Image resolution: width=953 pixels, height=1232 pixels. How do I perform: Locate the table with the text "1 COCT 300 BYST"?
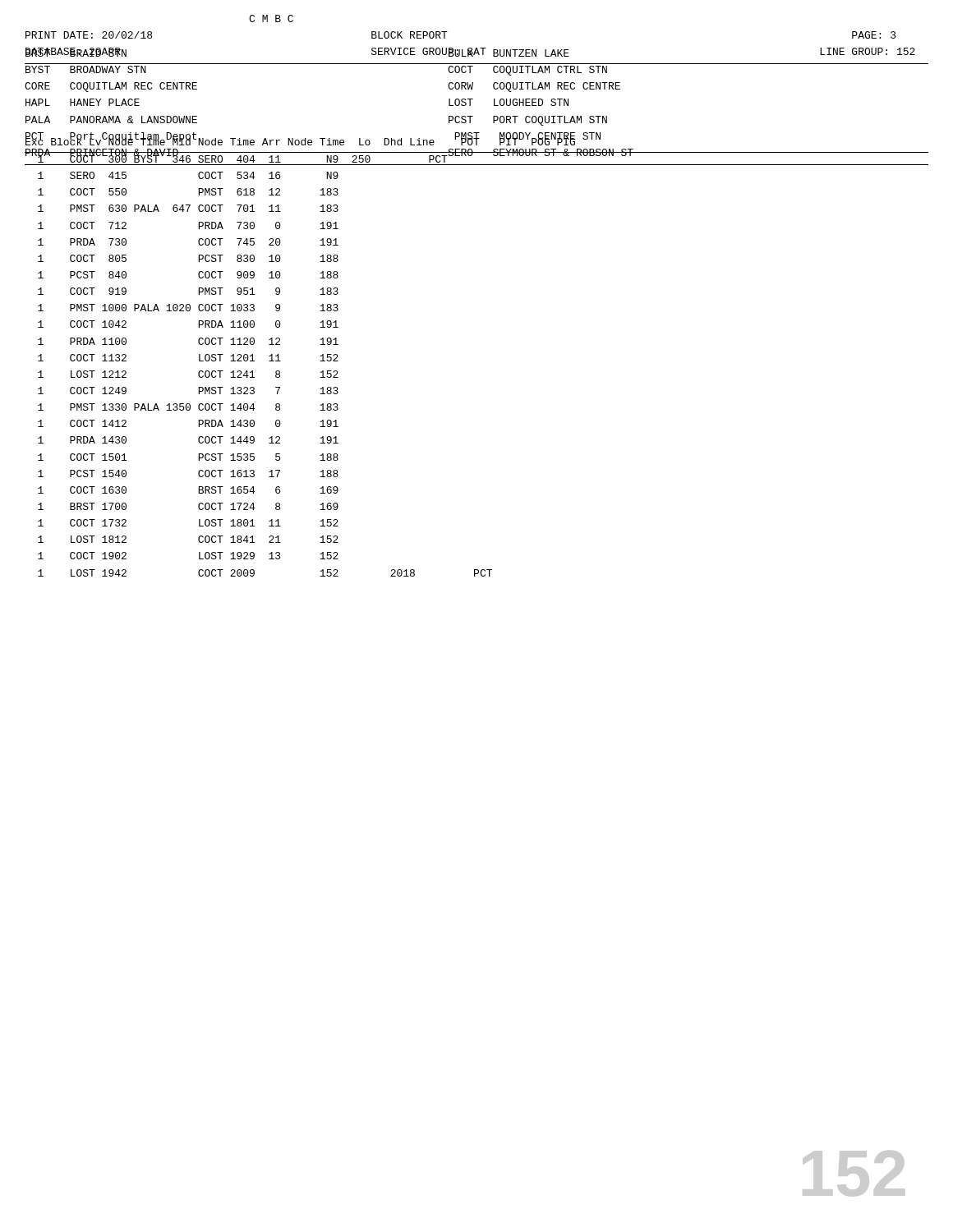coord(476,367)
